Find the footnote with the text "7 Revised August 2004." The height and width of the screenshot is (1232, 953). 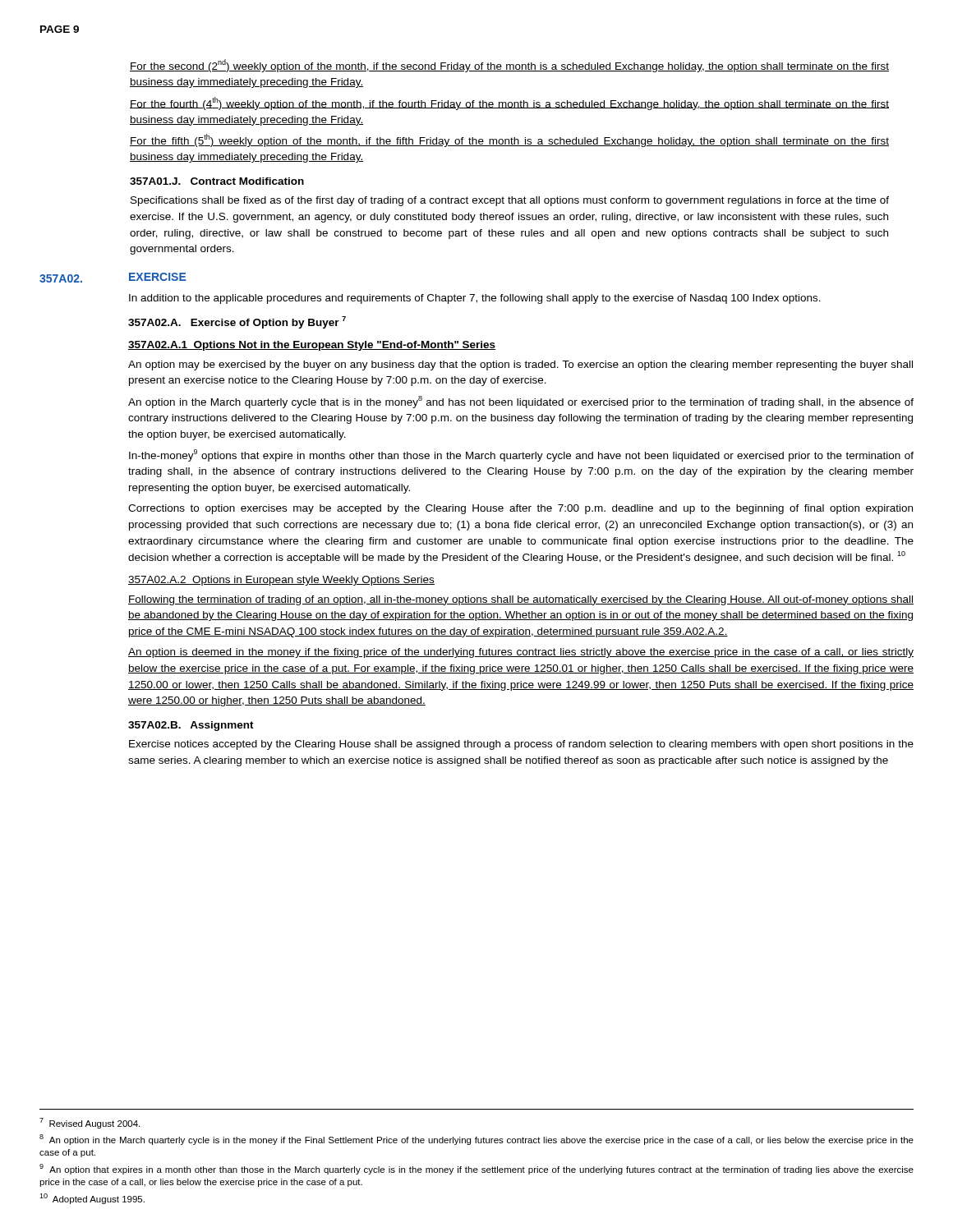pos(90,1122)
